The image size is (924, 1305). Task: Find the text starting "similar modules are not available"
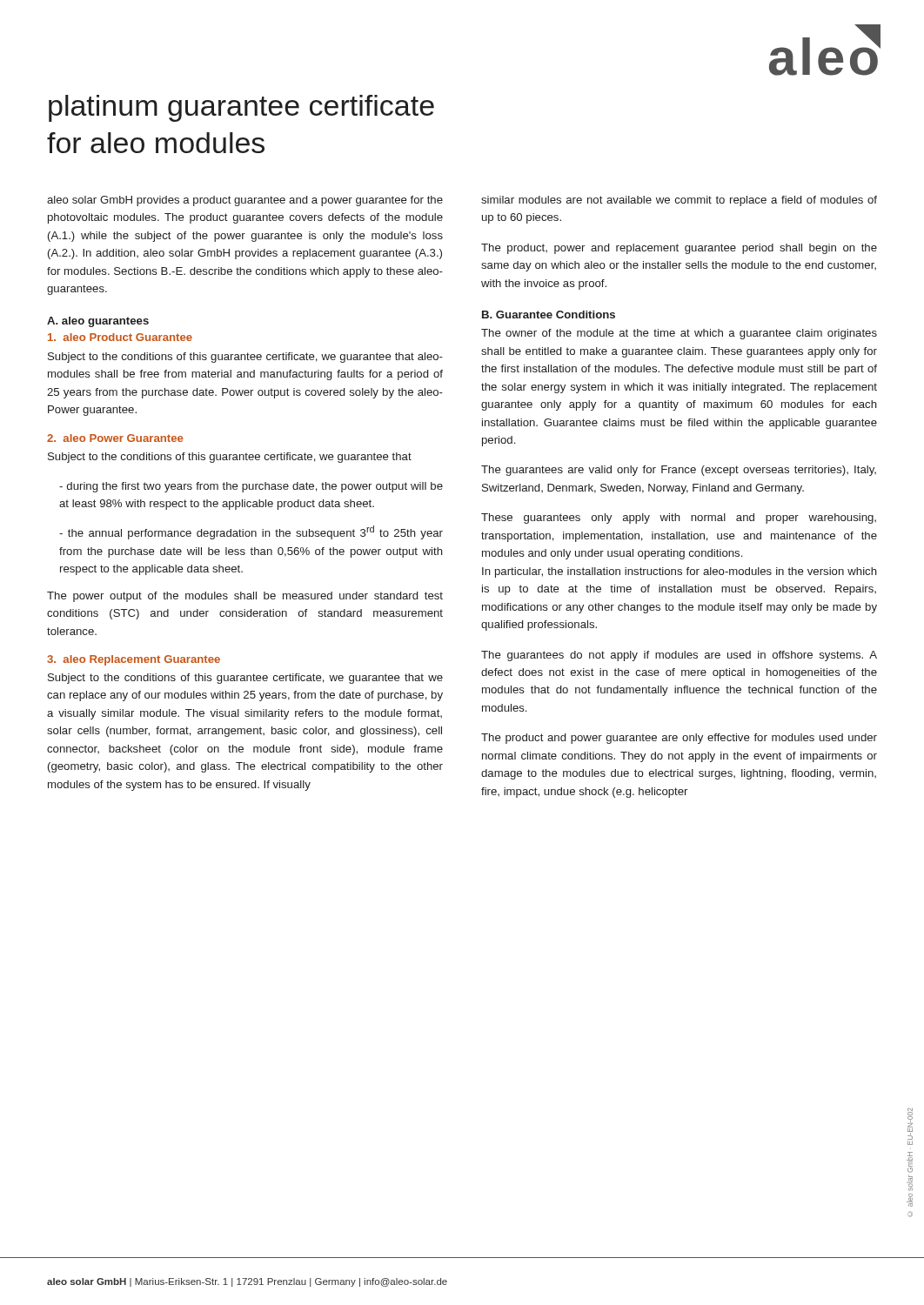pyautogui.click(x=679, y=209)
